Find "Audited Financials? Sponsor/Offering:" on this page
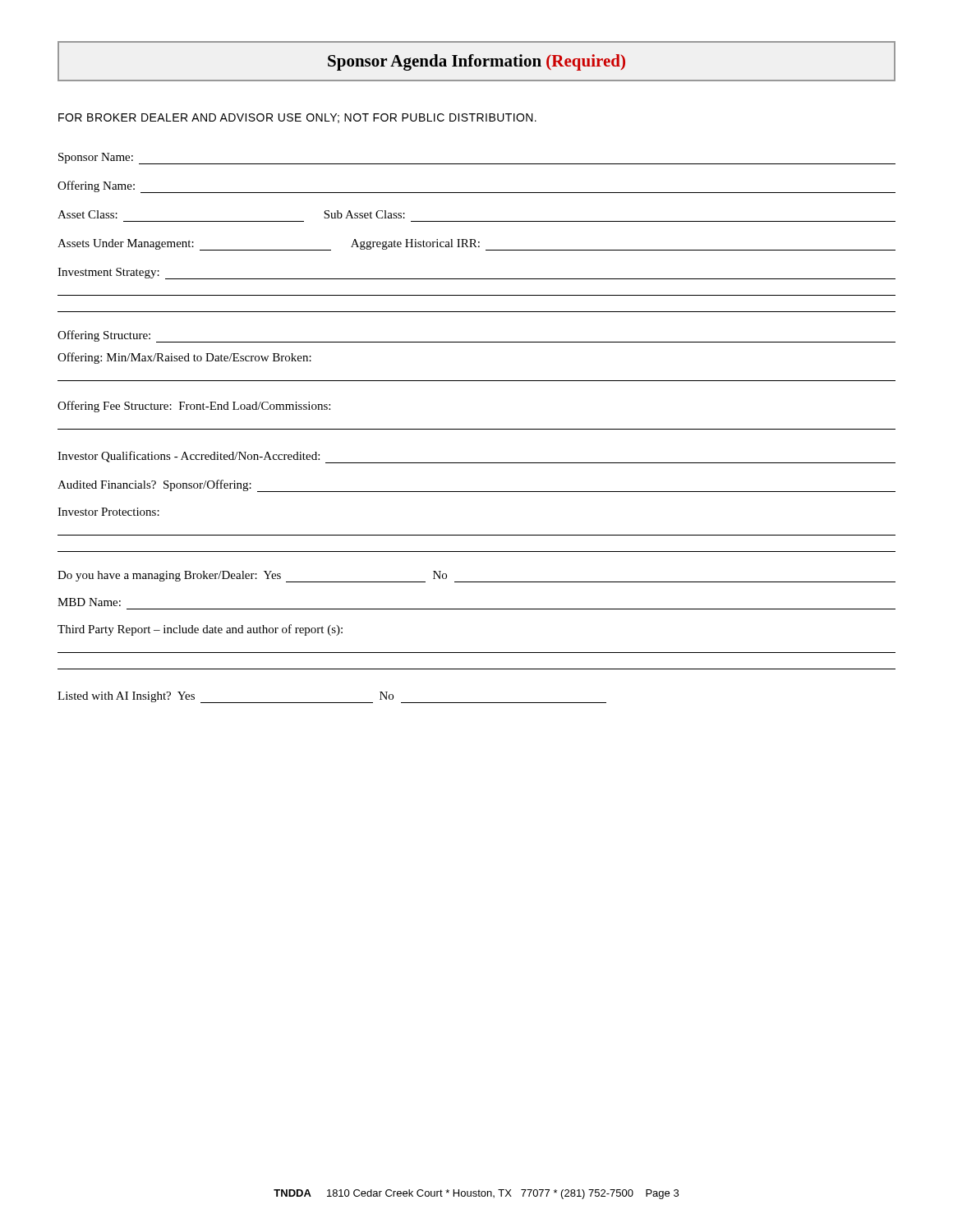953x1232 pixels. (476, 484)
